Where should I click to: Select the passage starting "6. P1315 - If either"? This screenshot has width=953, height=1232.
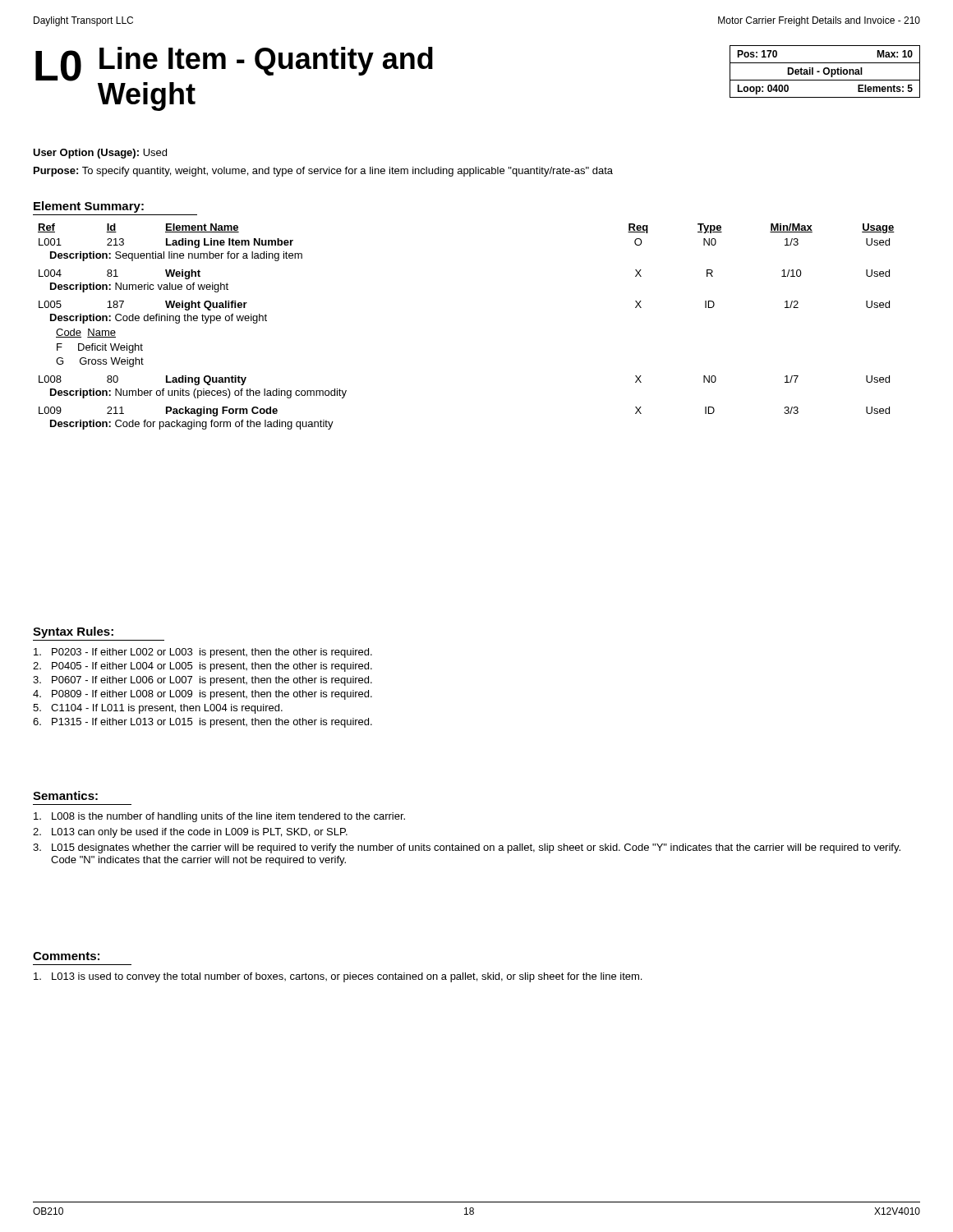pos(203,722)
